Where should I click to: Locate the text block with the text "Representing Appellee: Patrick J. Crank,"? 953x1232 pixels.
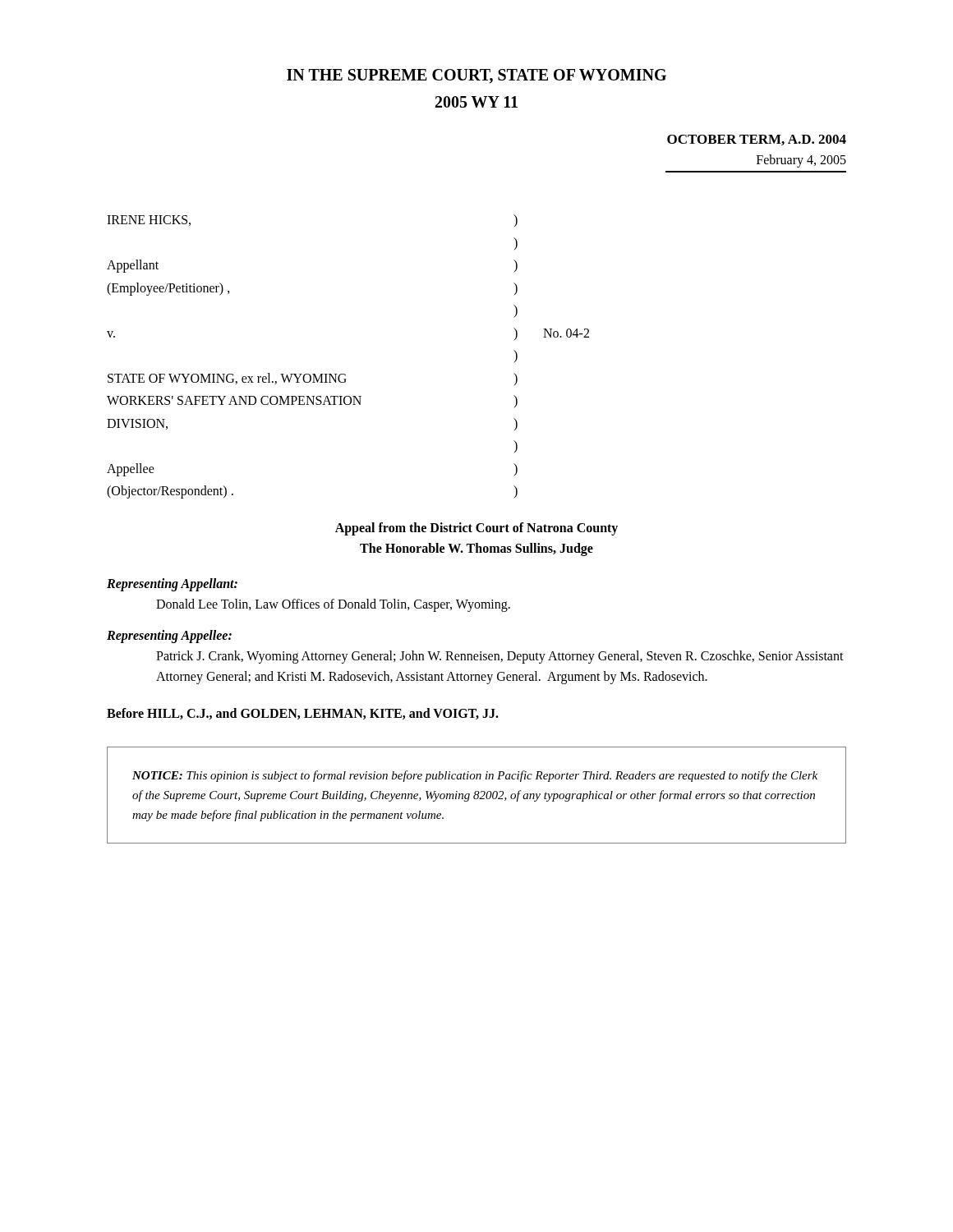tap(476, 658)
